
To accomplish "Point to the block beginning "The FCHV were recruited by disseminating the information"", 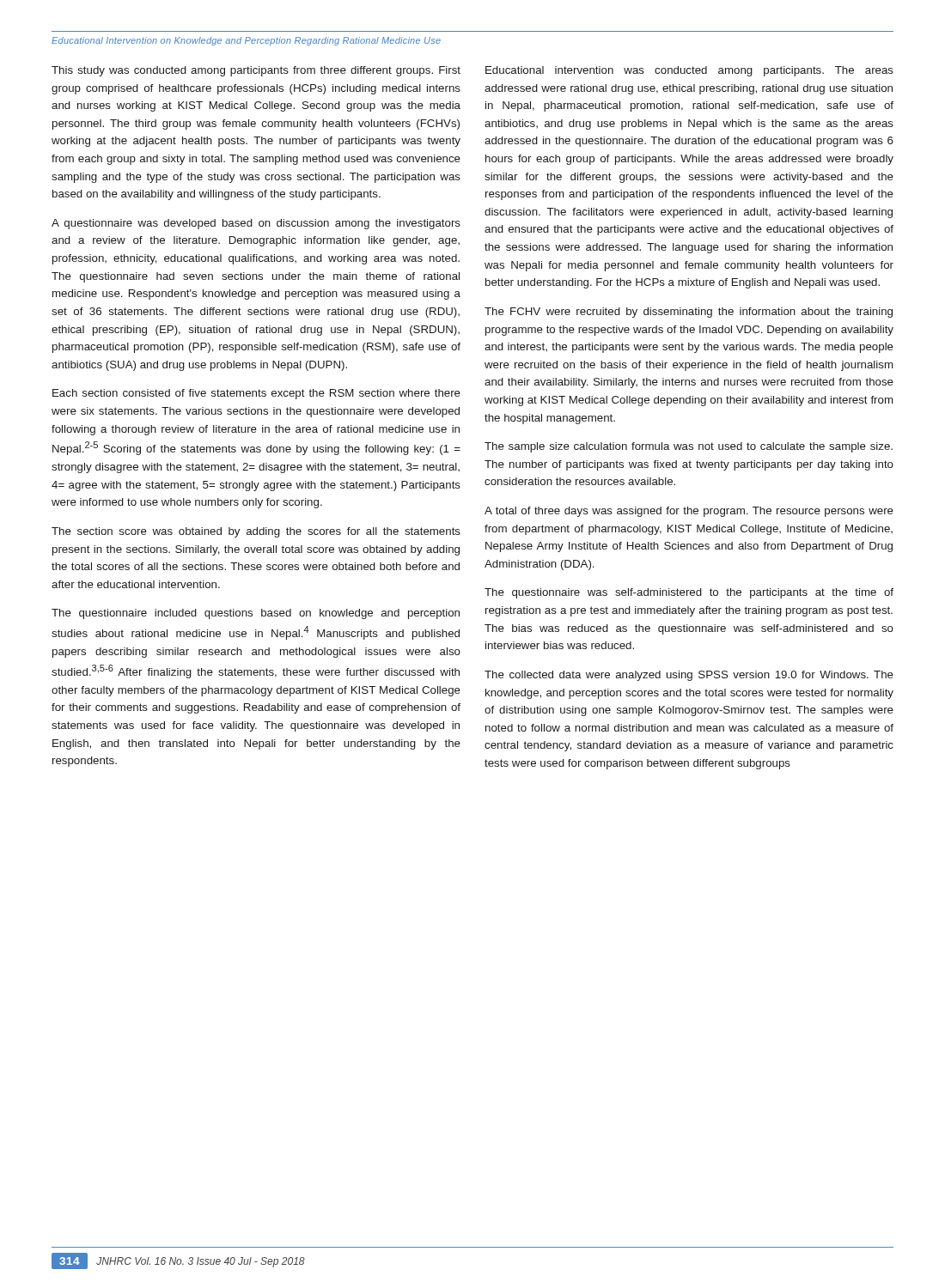I will 689,364.
